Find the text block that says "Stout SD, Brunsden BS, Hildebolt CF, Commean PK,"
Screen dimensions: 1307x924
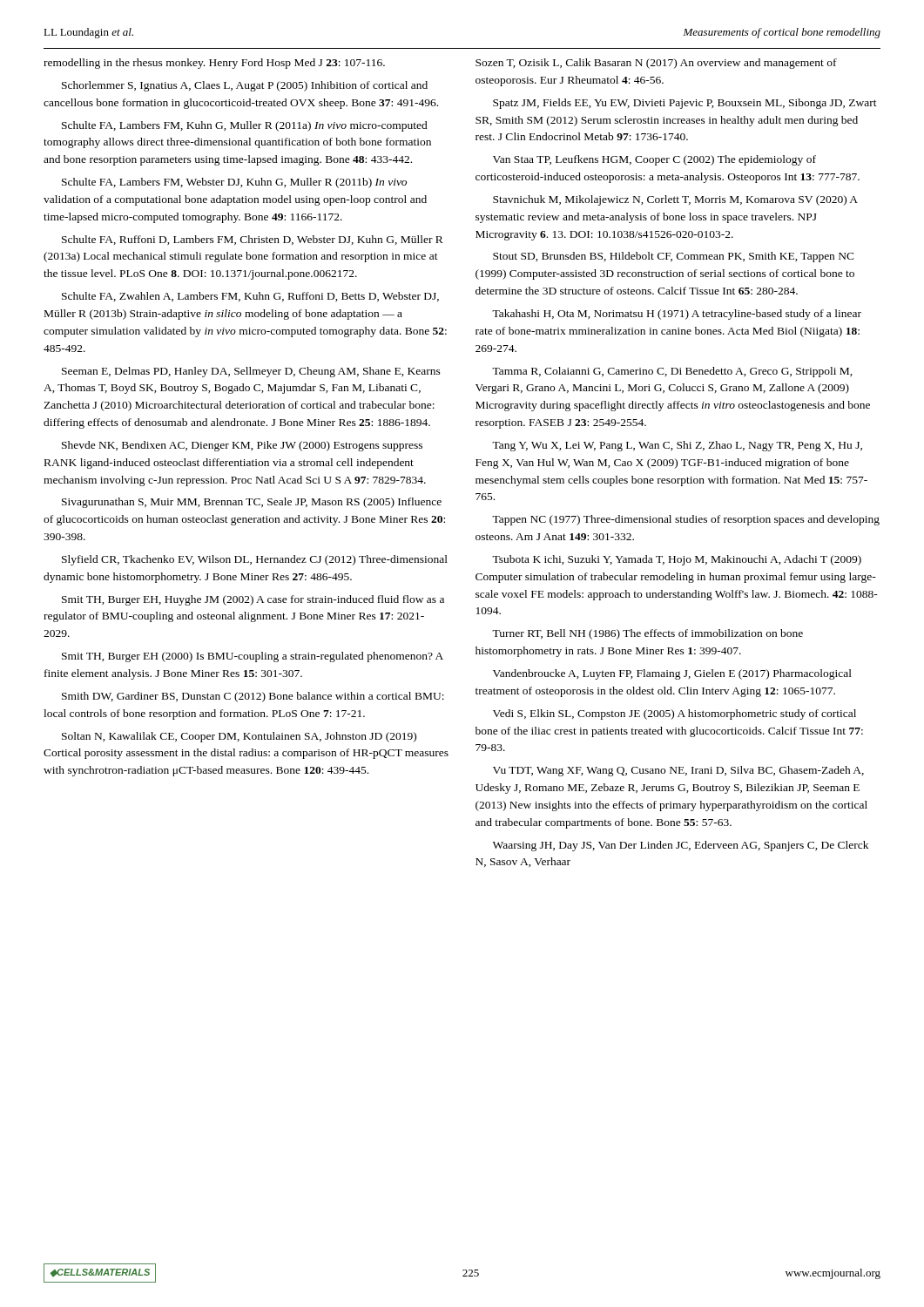pyautogui.click(x=678, y=274)
